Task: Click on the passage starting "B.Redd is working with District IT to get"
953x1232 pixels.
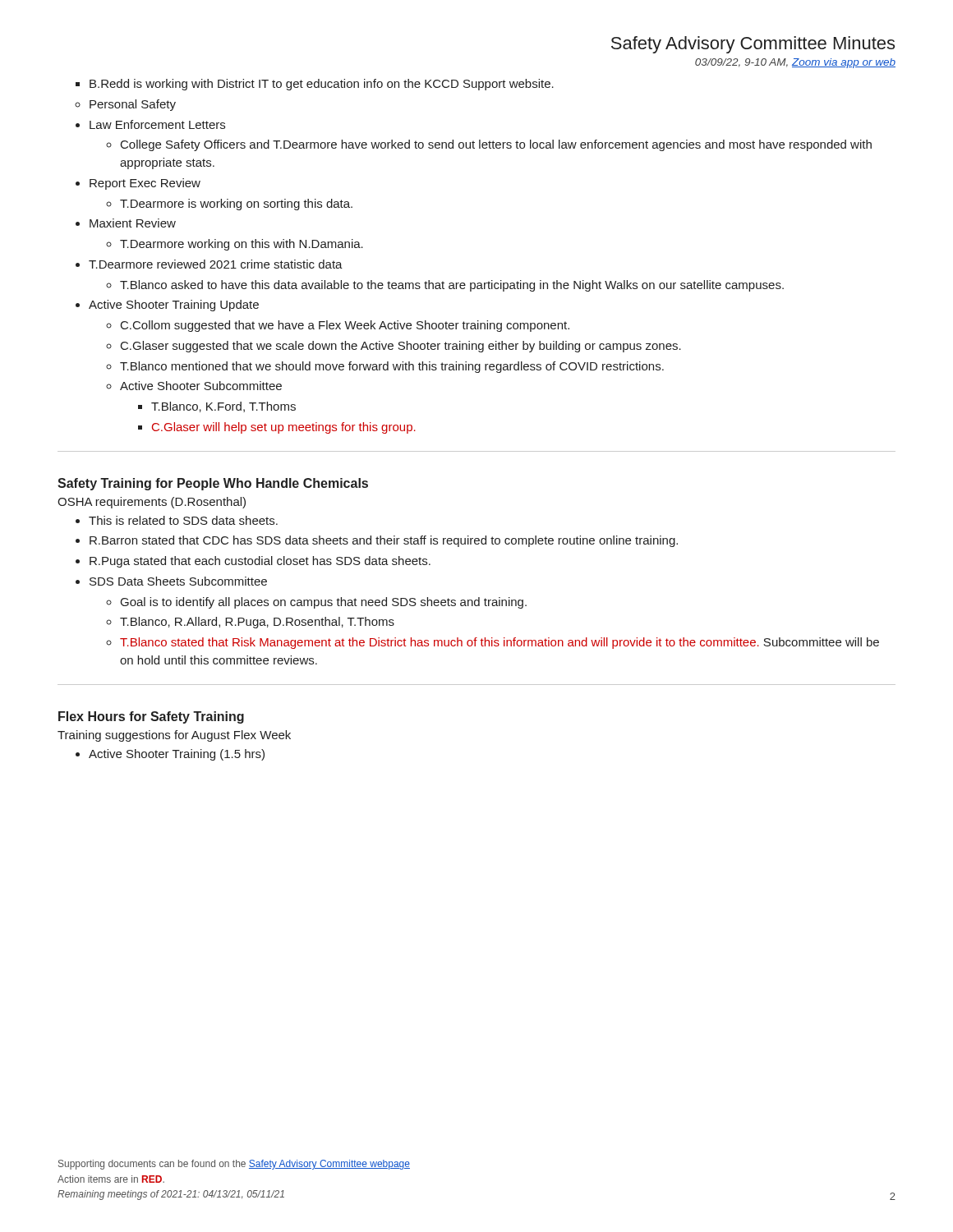Action: [x=476, y=84]
